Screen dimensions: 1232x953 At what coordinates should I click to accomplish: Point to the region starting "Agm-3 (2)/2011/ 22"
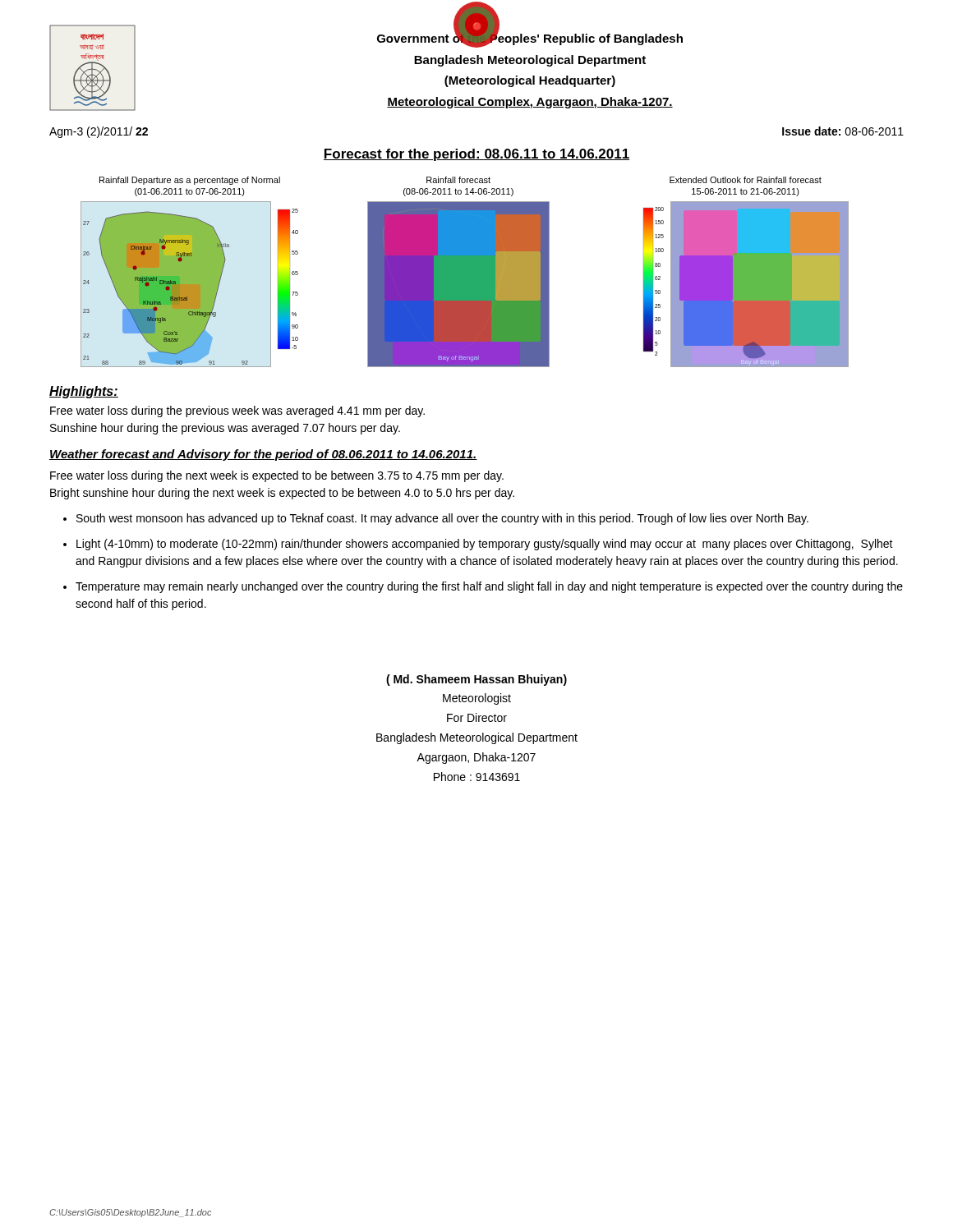pos(99,131)
